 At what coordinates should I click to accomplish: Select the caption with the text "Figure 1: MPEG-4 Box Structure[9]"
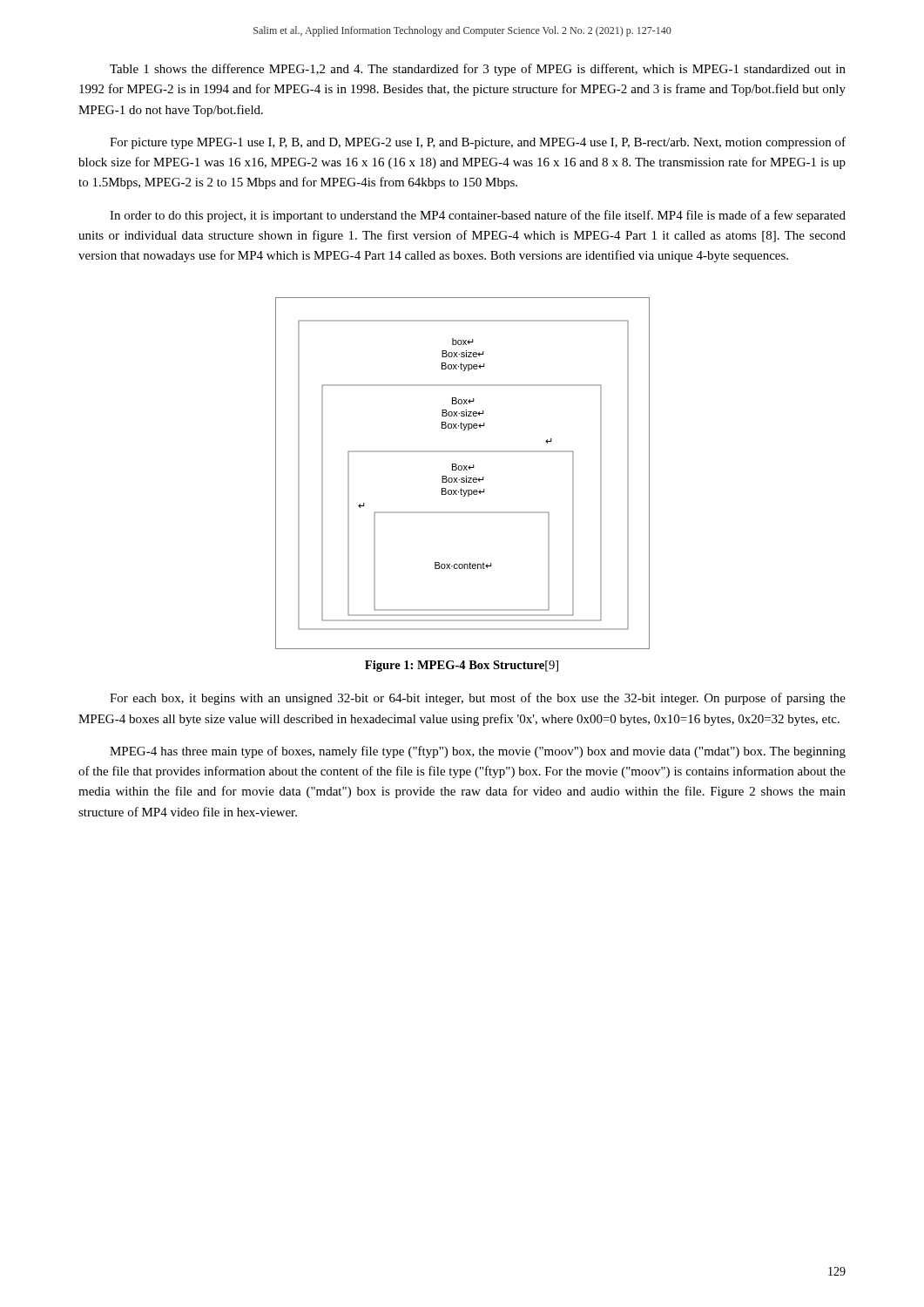click(462, 665)
